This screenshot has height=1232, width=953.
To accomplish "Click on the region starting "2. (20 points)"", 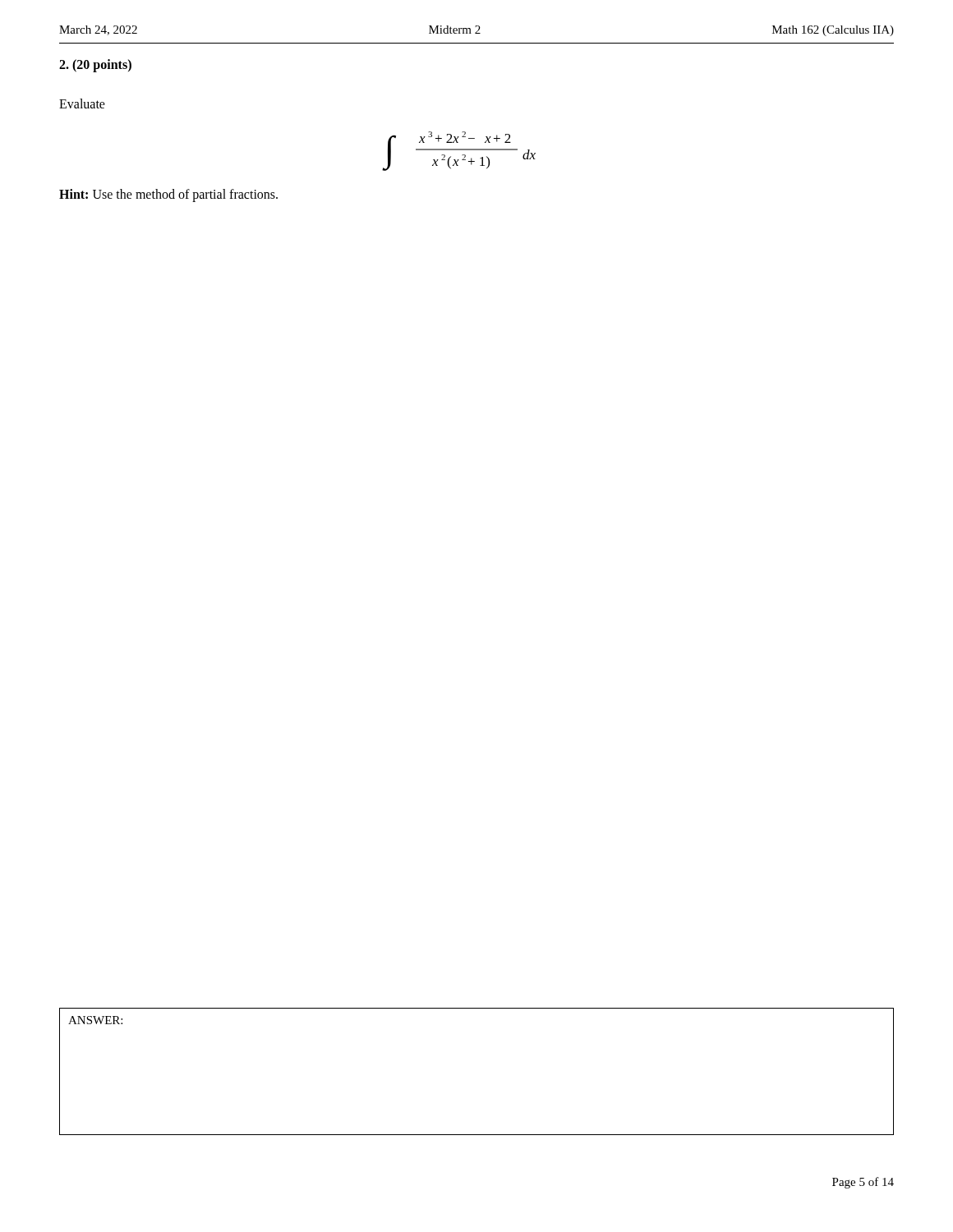I will pyautogui.click(x=95, y=64).
